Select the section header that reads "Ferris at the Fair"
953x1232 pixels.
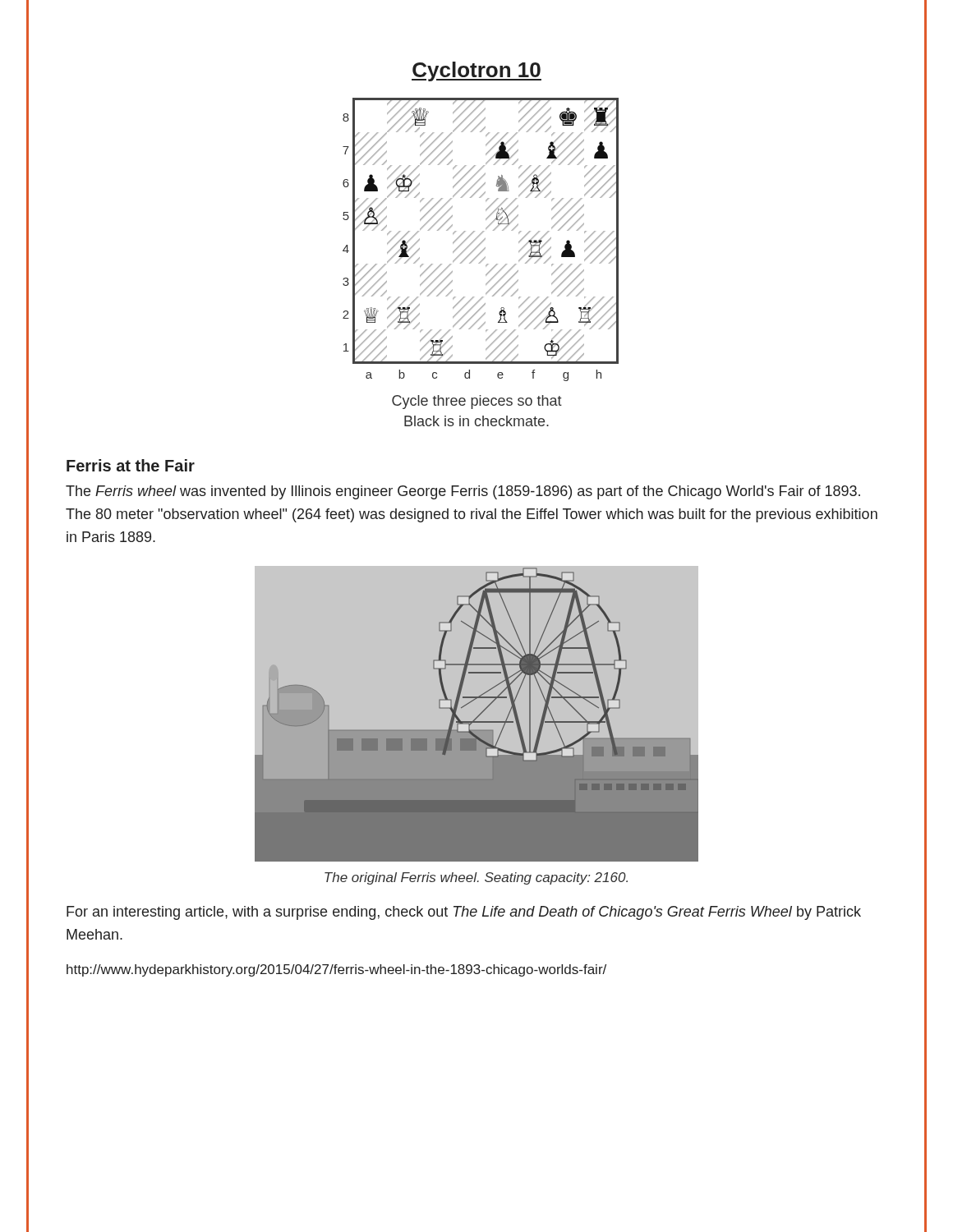130,466
